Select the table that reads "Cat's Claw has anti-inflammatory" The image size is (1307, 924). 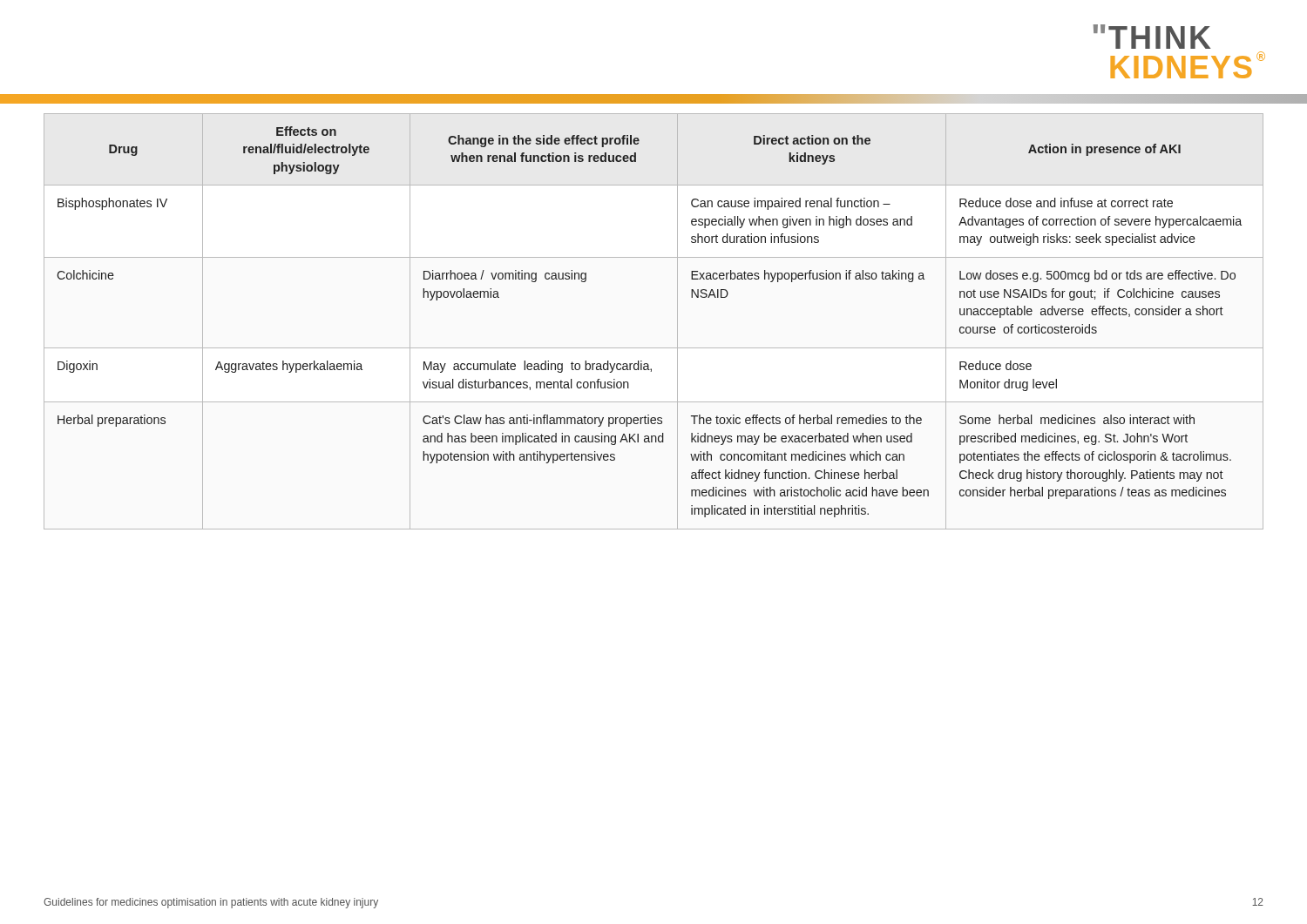pos(654,488)
